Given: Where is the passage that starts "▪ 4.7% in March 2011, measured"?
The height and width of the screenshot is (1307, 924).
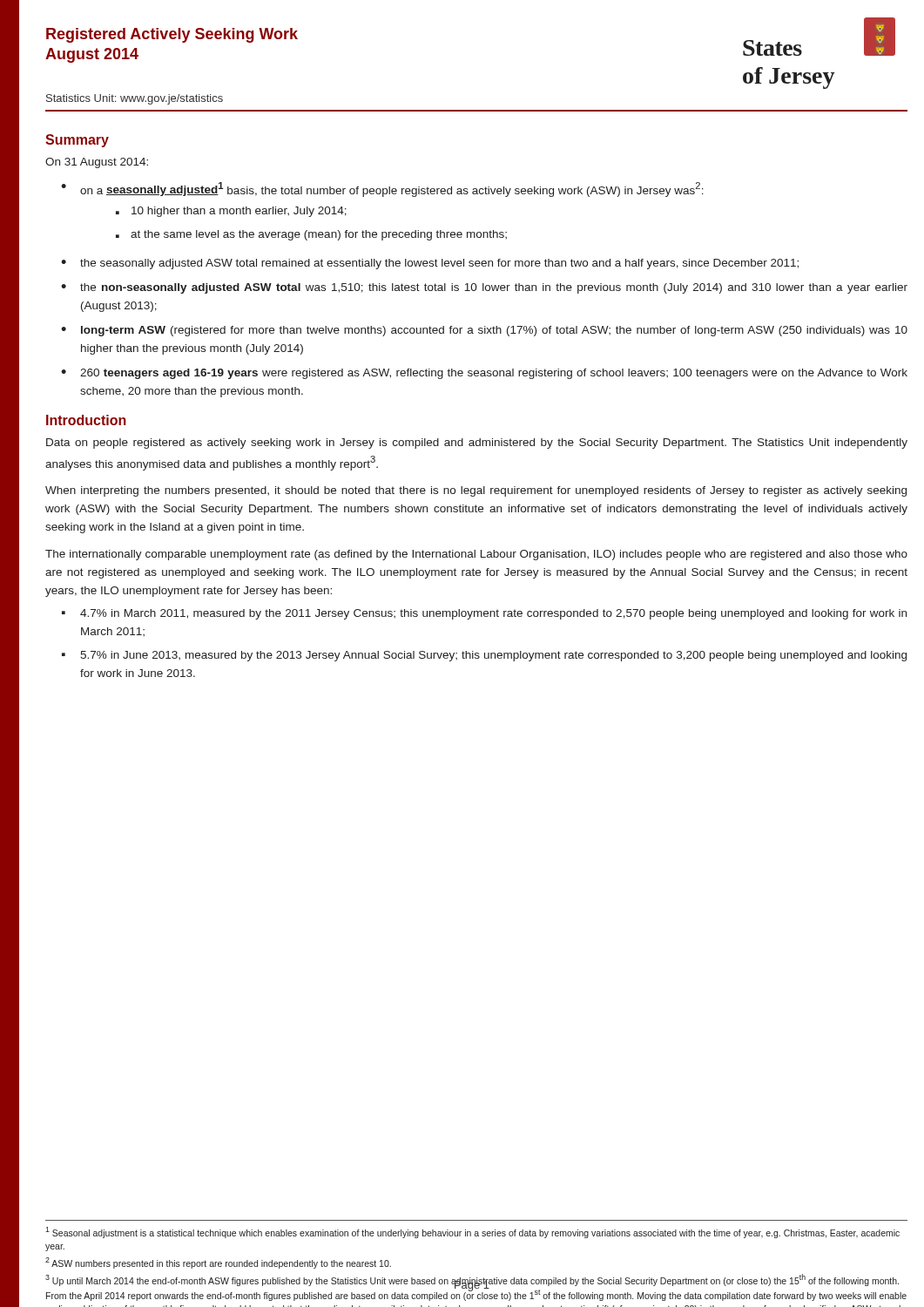Looking at the screenshot, I should click(x=484, y=623).
